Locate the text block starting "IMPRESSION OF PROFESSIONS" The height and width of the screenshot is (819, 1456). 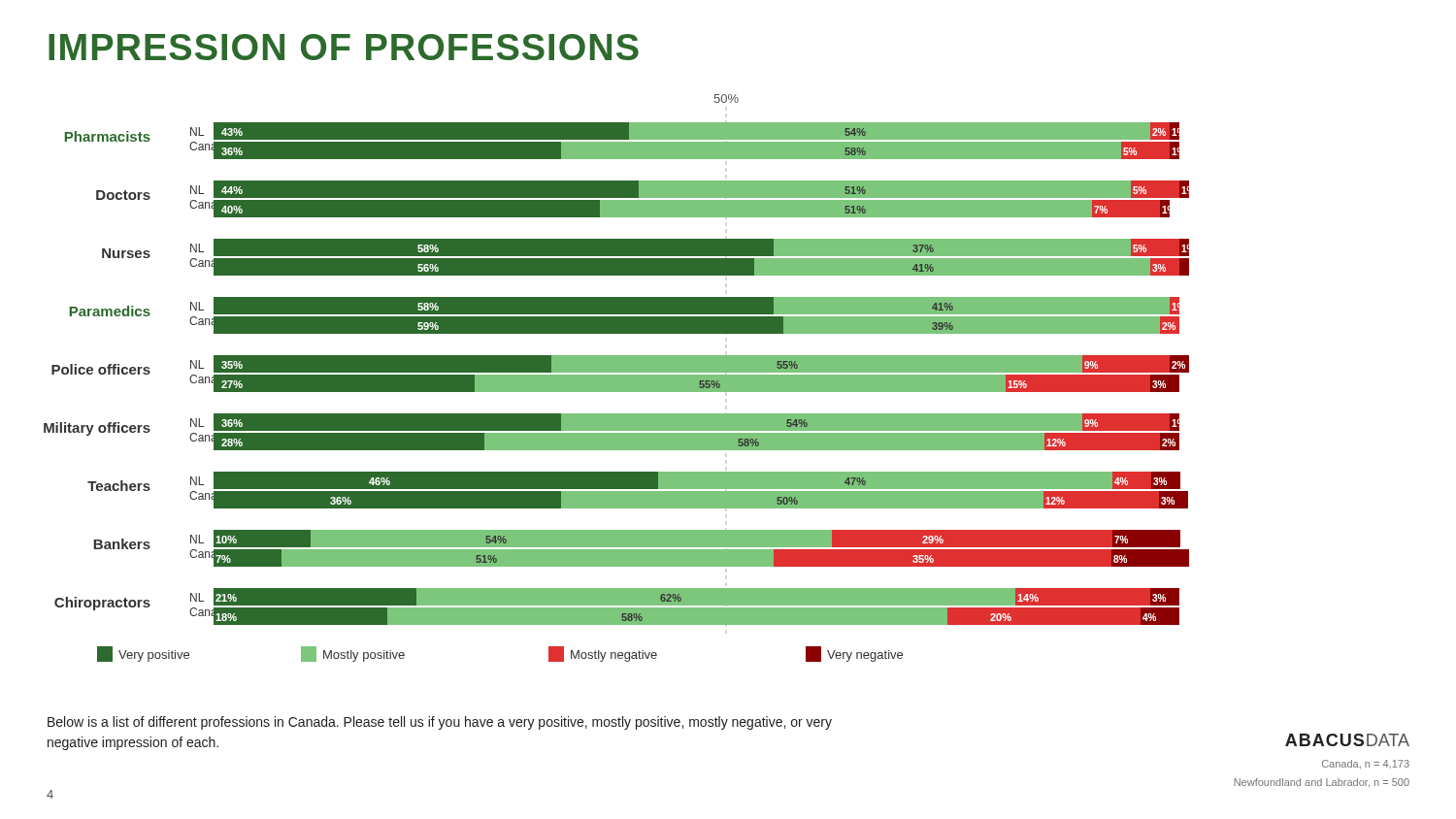(344, 48)
